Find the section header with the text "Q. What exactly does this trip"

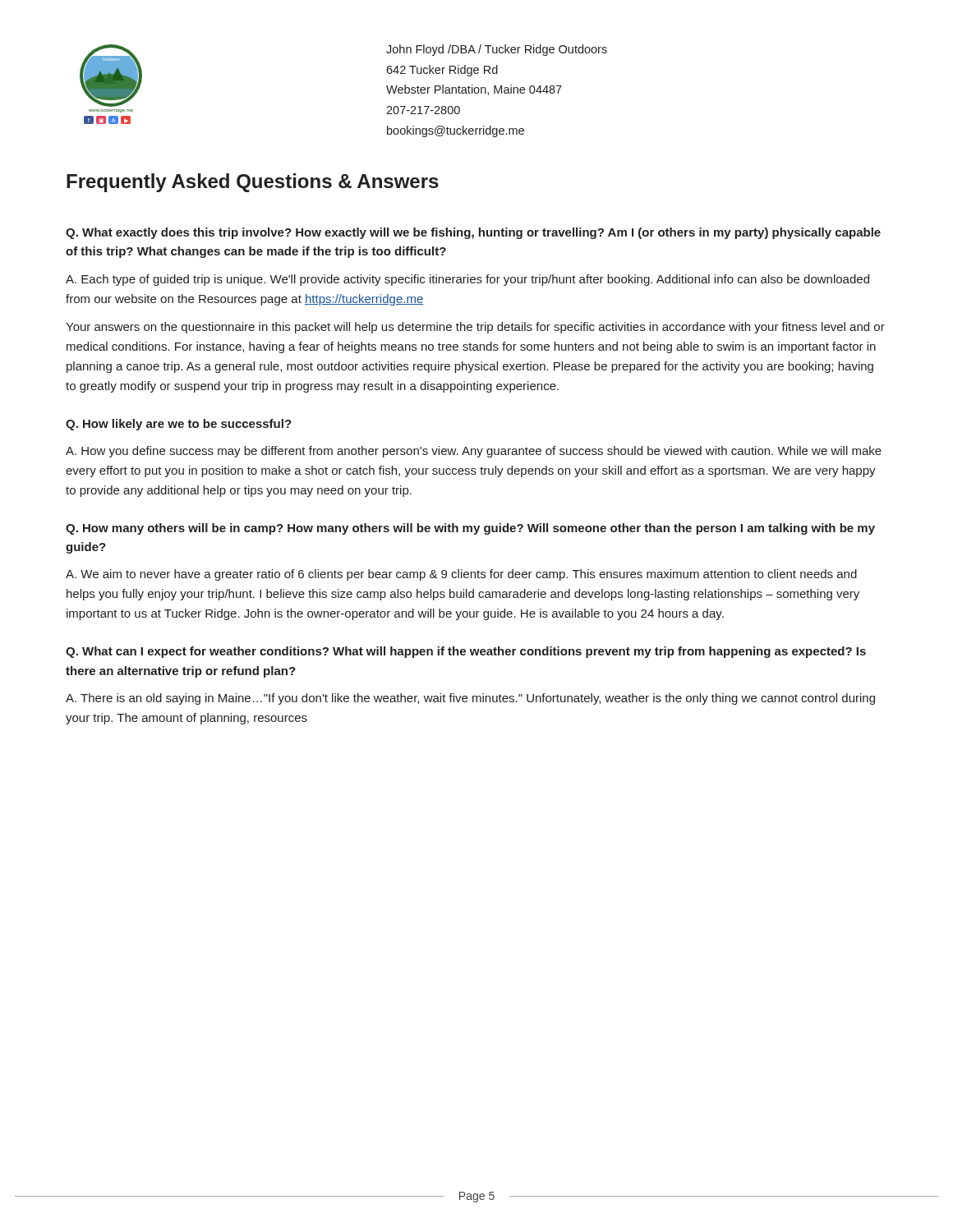click(x=473, y=242)
